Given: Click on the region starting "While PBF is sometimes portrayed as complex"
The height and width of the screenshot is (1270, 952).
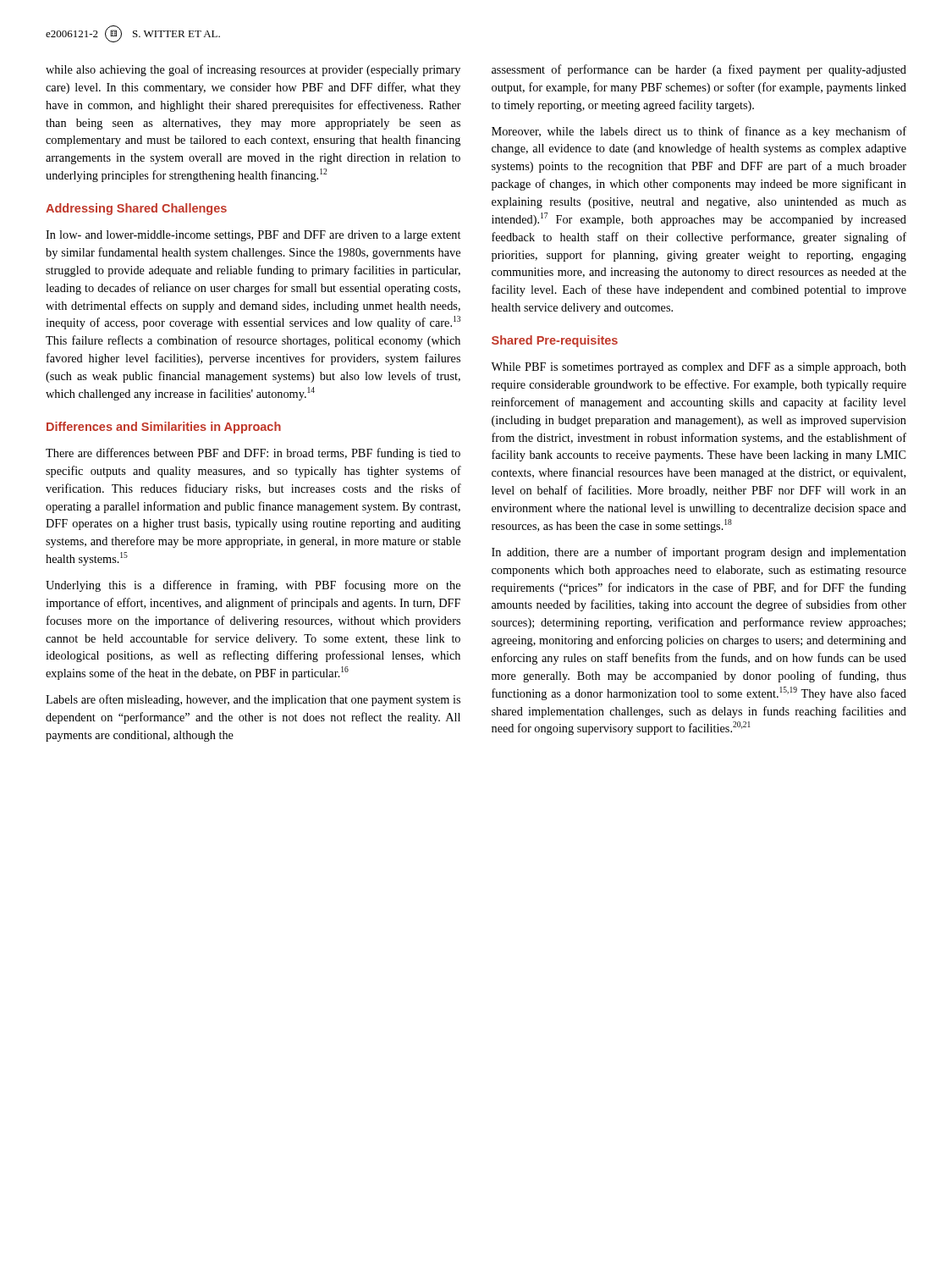Looking at the screenshot, I should tap(699, 548).
